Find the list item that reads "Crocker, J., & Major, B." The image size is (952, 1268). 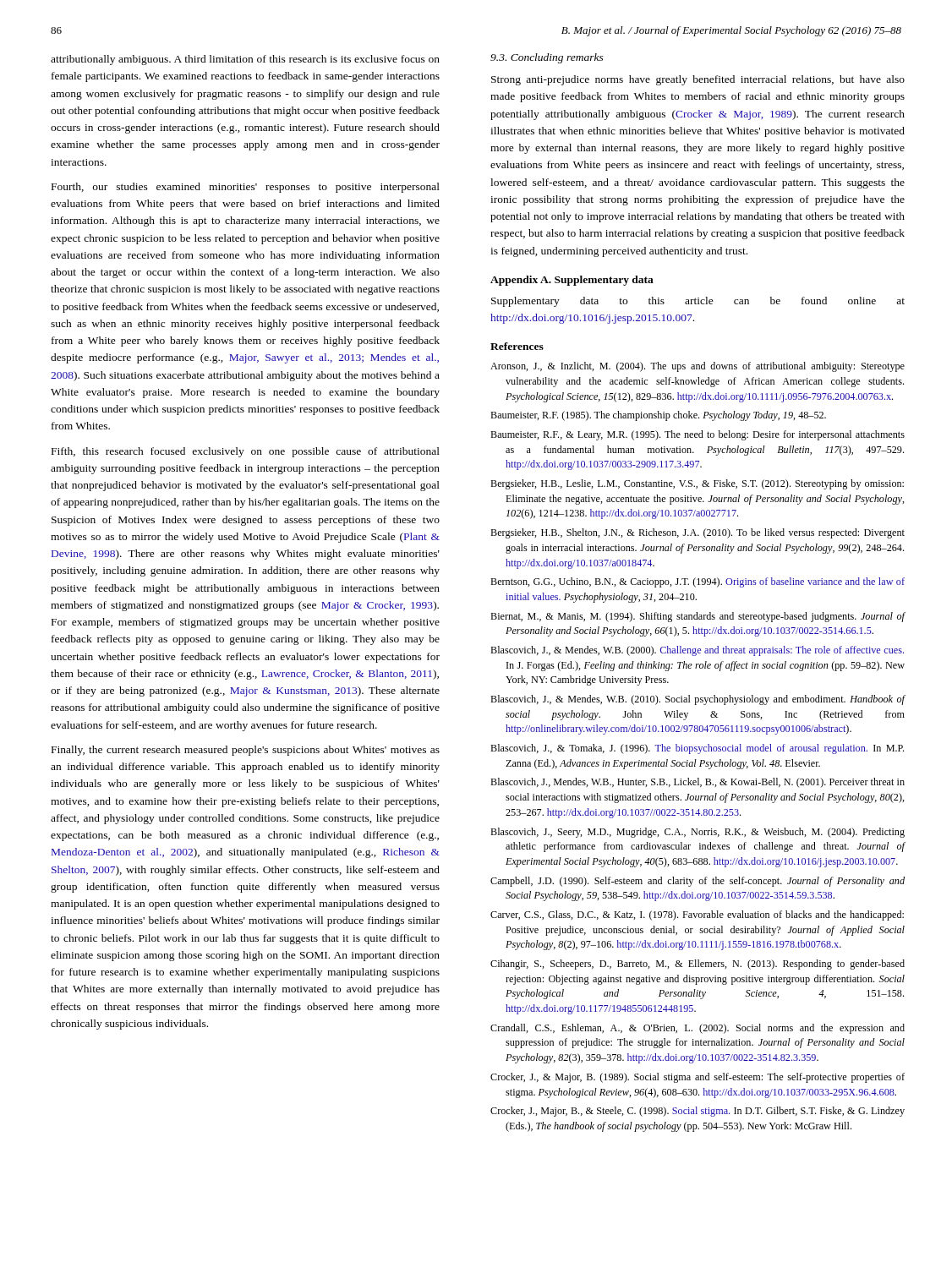[698, 1084]
